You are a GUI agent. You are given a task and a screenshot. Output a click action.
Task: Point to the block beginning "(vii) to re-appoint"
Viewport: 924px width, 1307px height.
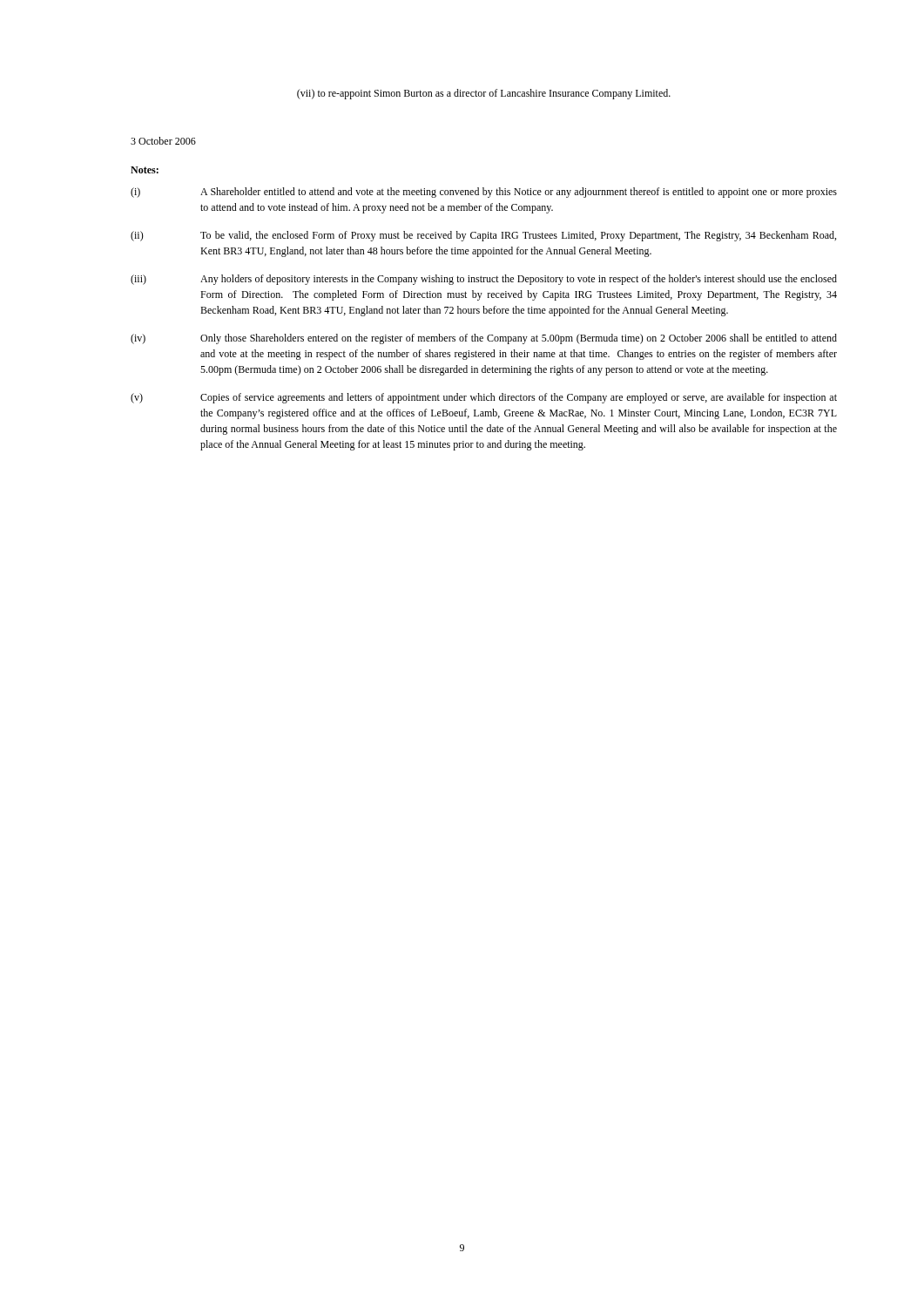(x=484, y=93)
